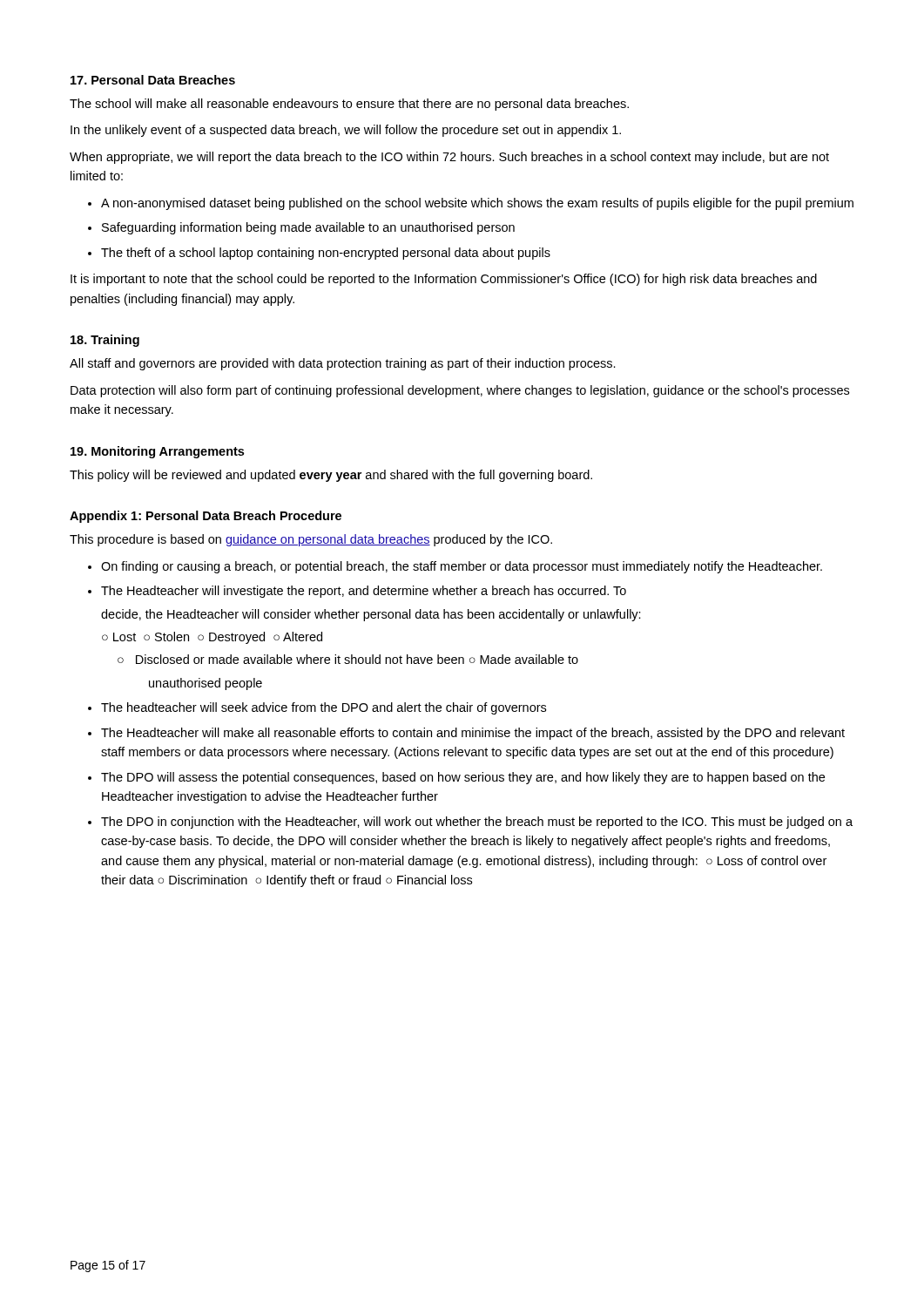Where is the passage that starts "In the unlikely event of a suspected"?

(346, 130)
